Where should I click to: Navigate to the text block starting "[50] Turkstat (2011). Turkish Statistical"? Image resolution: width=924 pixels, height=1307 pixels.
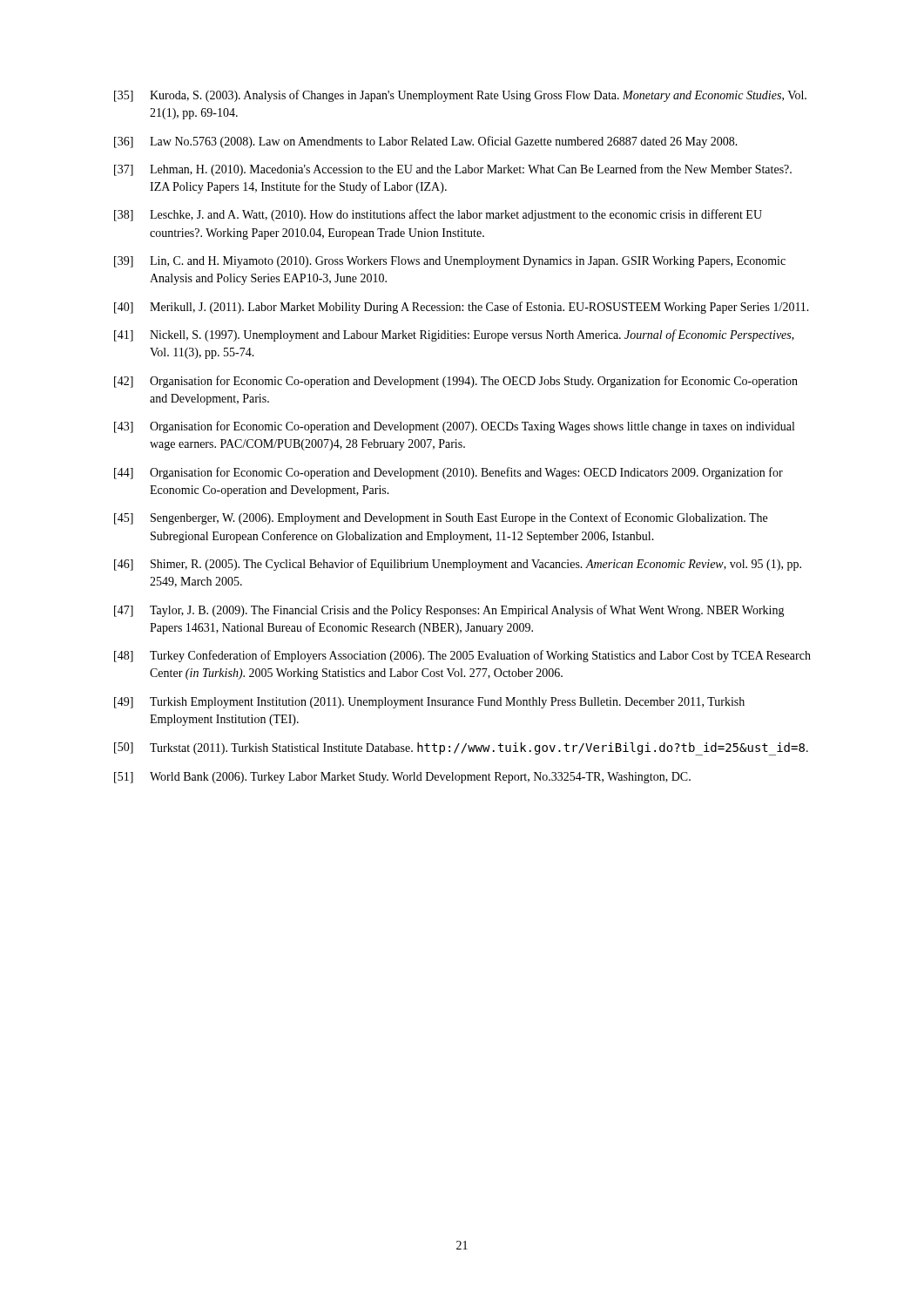462,748
